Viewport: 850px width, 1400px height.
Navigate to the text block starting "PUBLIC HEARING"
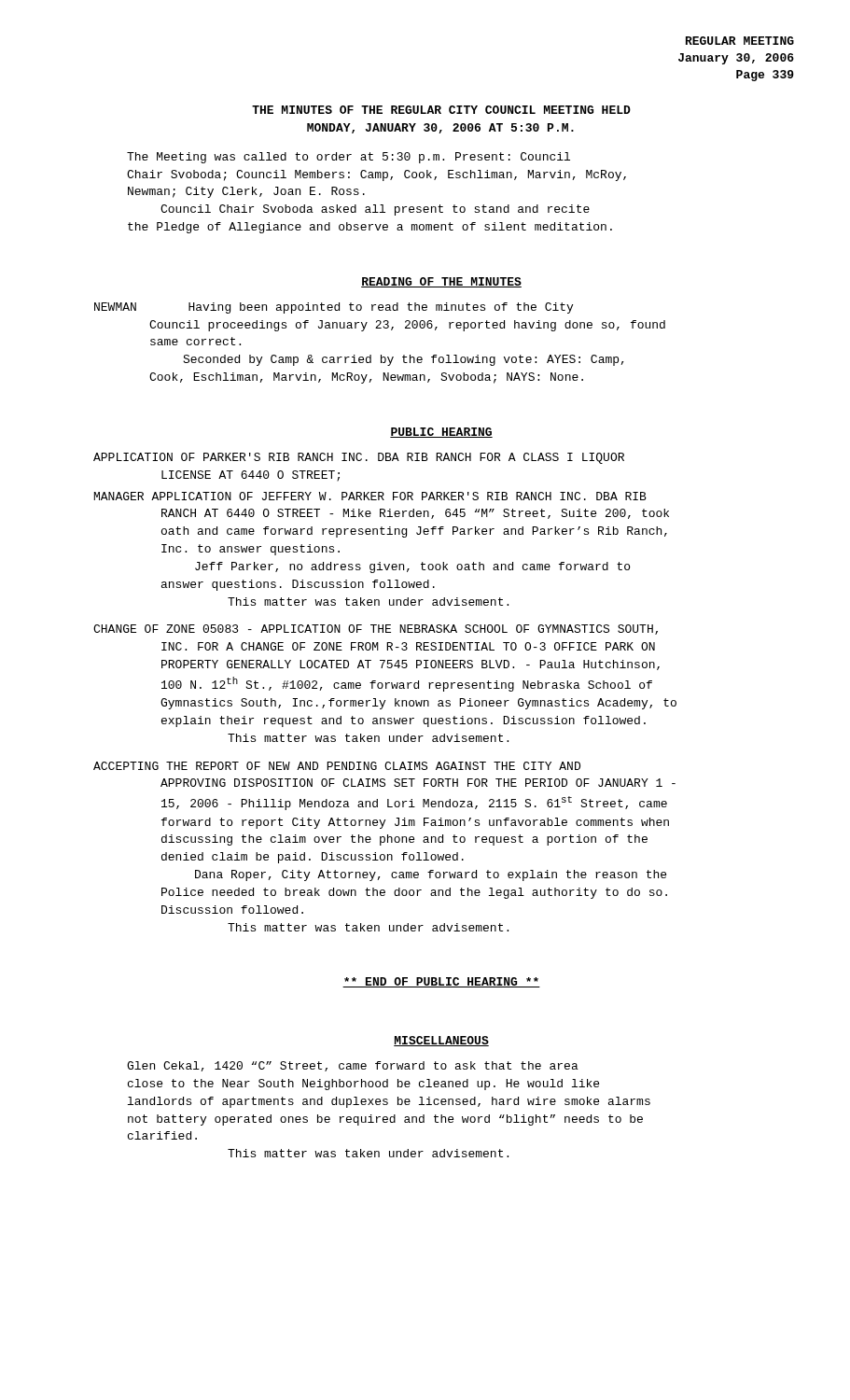click(441, 433)
